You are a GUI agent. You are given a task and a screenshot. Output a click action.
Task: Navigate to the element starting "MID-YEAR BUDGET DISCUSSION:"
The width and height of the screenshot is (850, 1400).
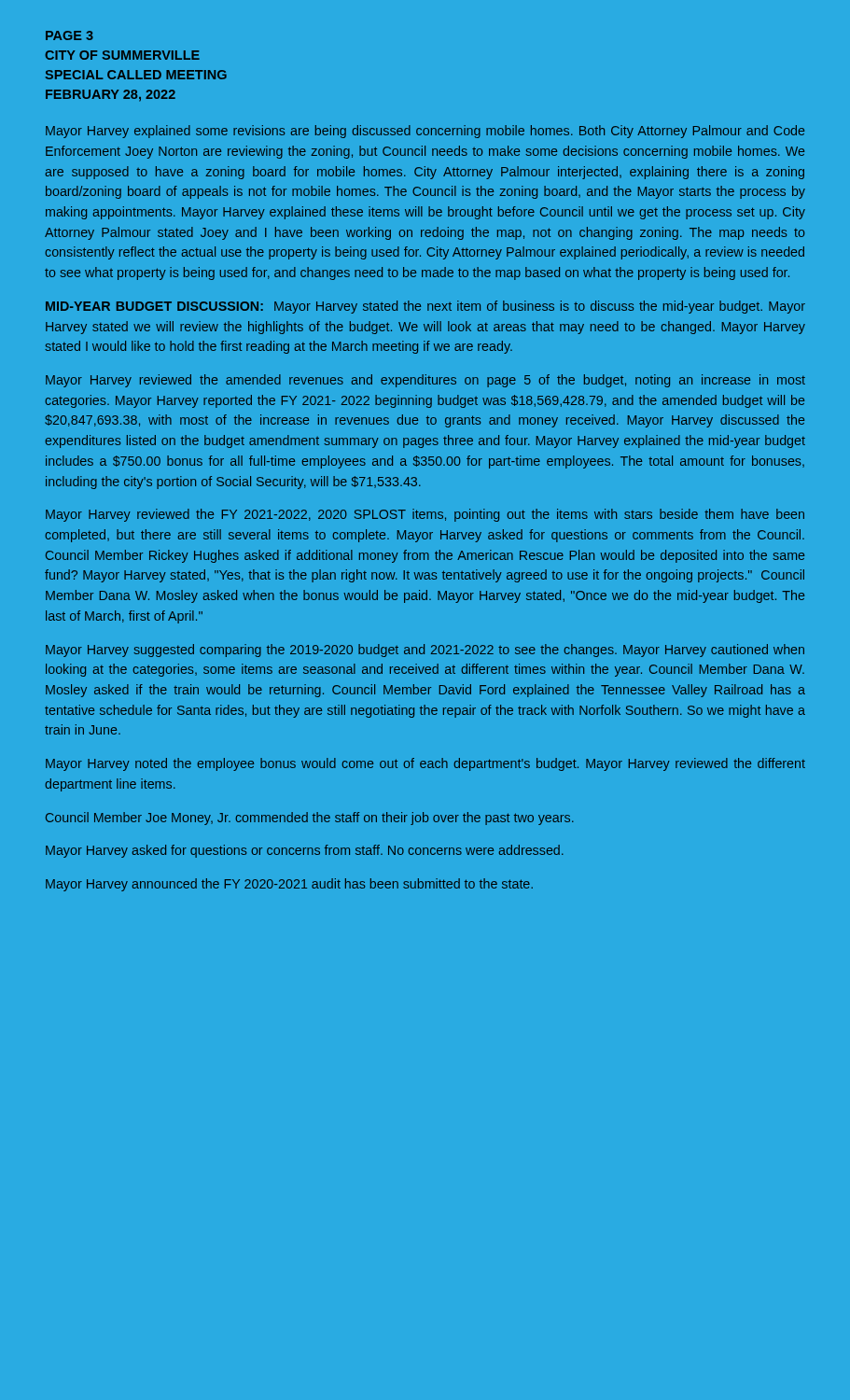[x=425, y=326]
